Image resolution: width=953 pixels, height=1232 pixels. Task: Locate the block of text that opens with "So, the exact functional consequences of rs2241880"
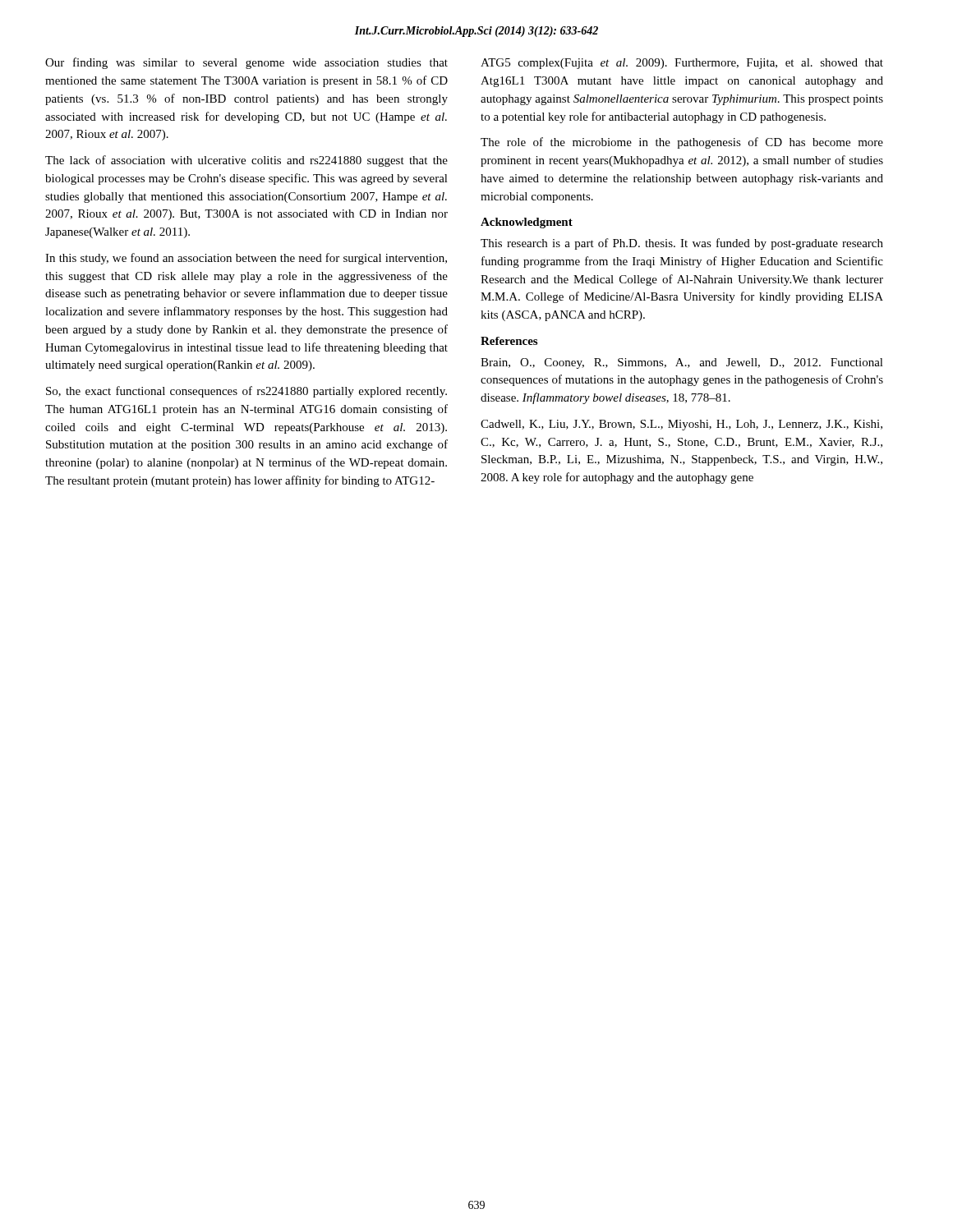(x=246, y=436)
